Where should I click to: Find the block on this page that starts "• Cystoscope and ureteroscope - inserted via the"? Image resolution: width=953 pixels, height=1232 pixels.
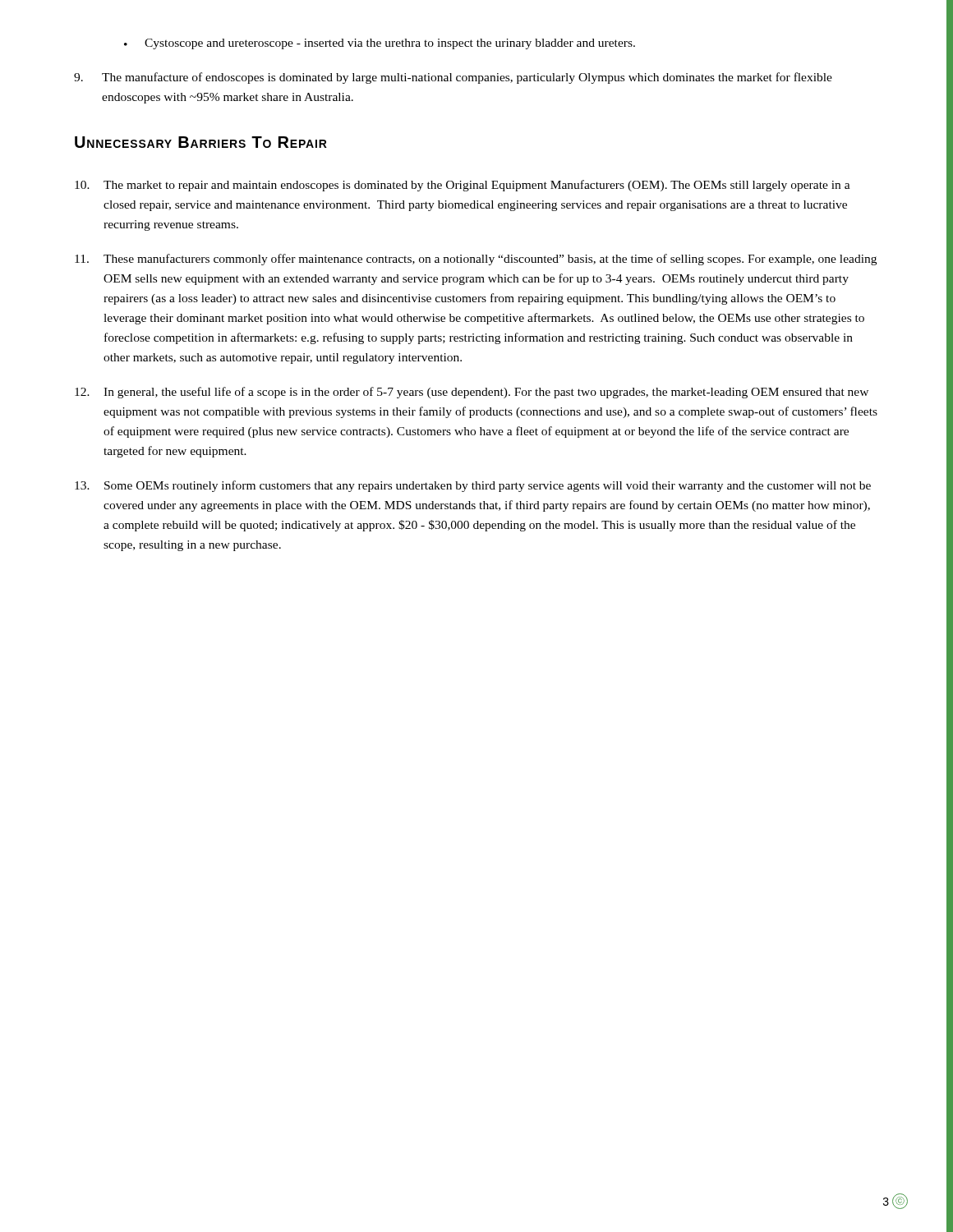(x=379, y=44)
